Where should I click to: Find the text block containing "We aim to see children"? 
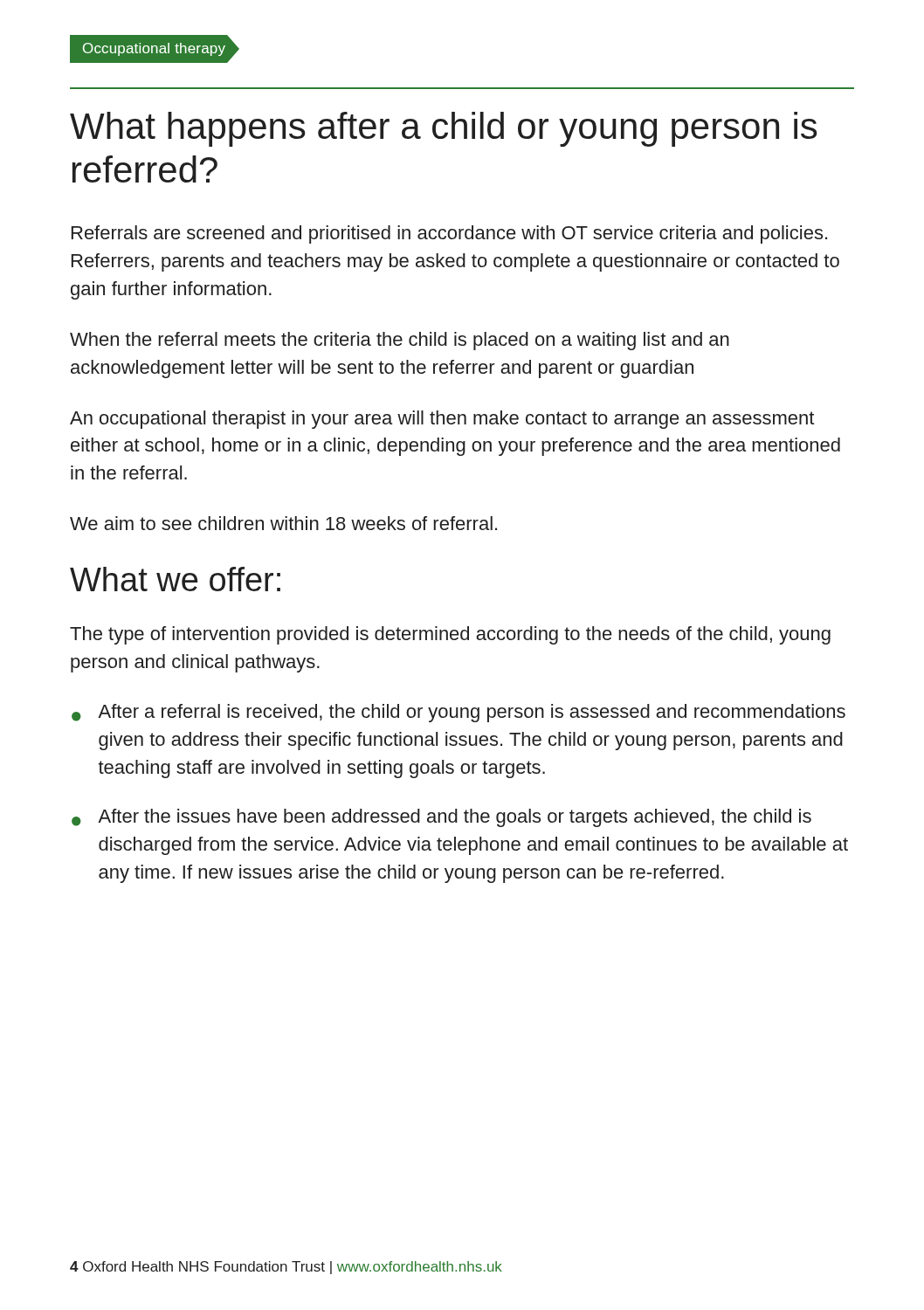(x=462, y=524)
